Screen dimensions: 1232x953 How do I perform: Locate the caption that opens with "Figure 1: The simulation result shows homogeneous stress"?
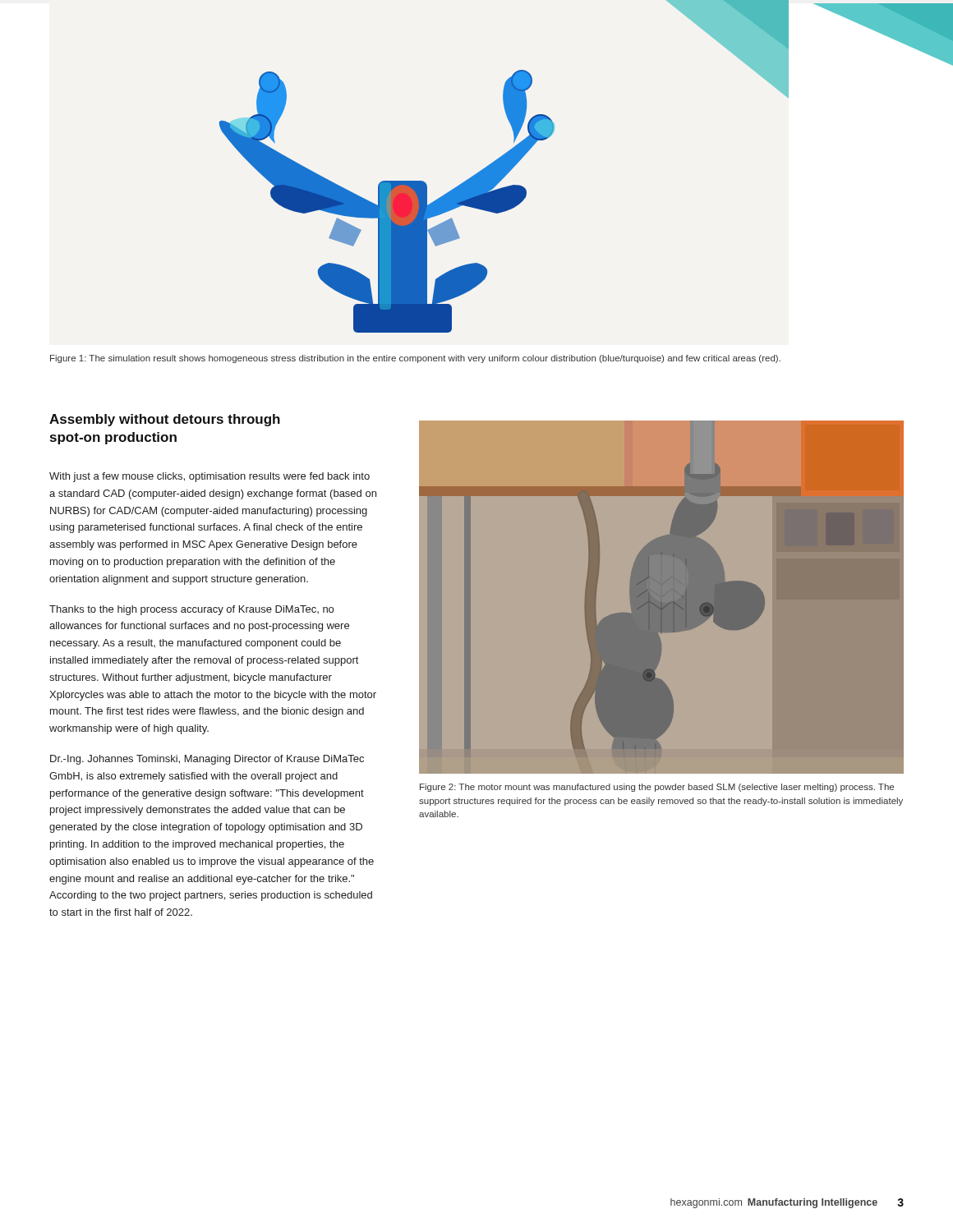click(415, 358)
